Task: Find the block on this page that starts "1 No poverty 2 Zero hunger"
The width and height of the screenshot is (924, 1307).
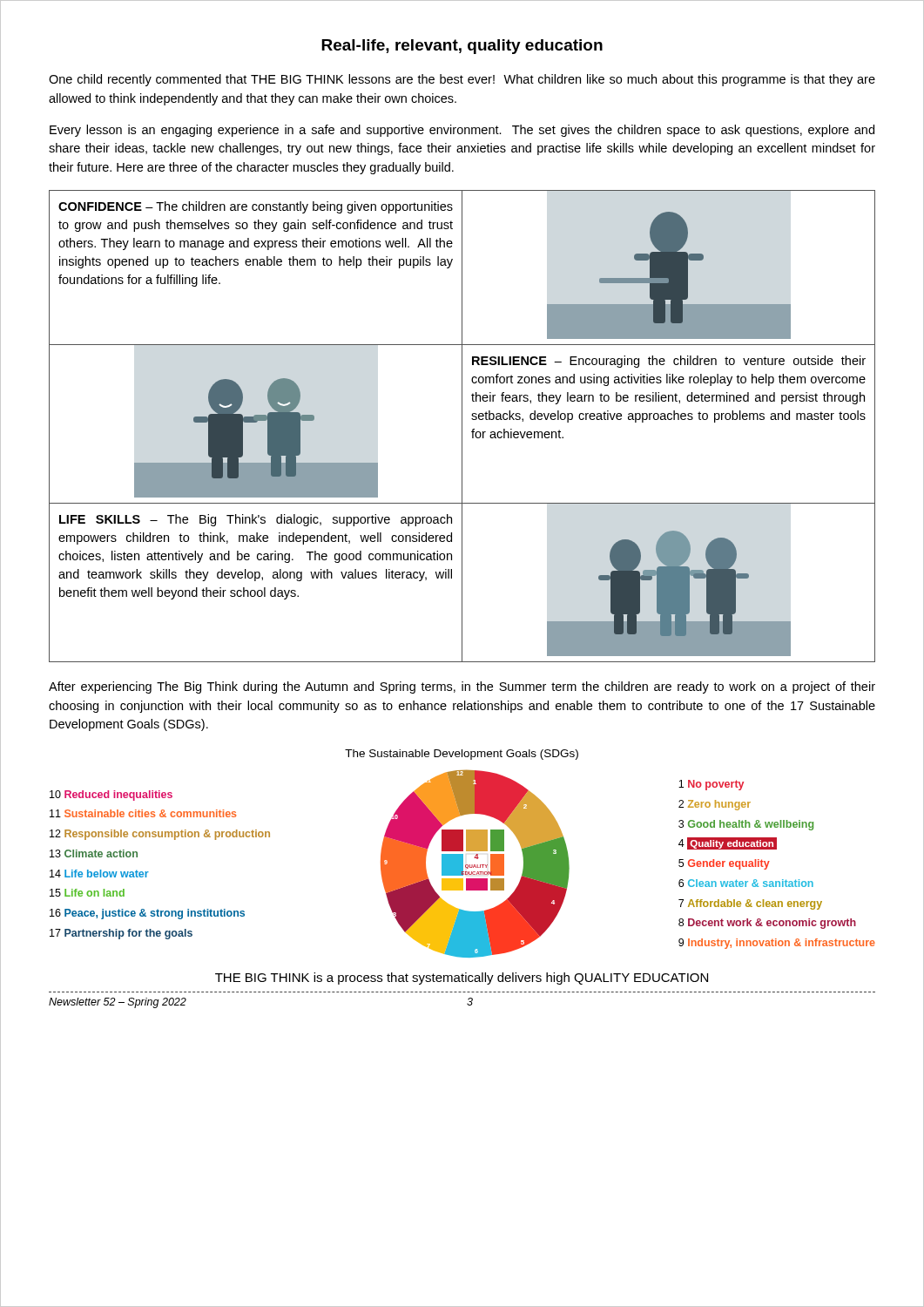Action: [x=777, y=864]
